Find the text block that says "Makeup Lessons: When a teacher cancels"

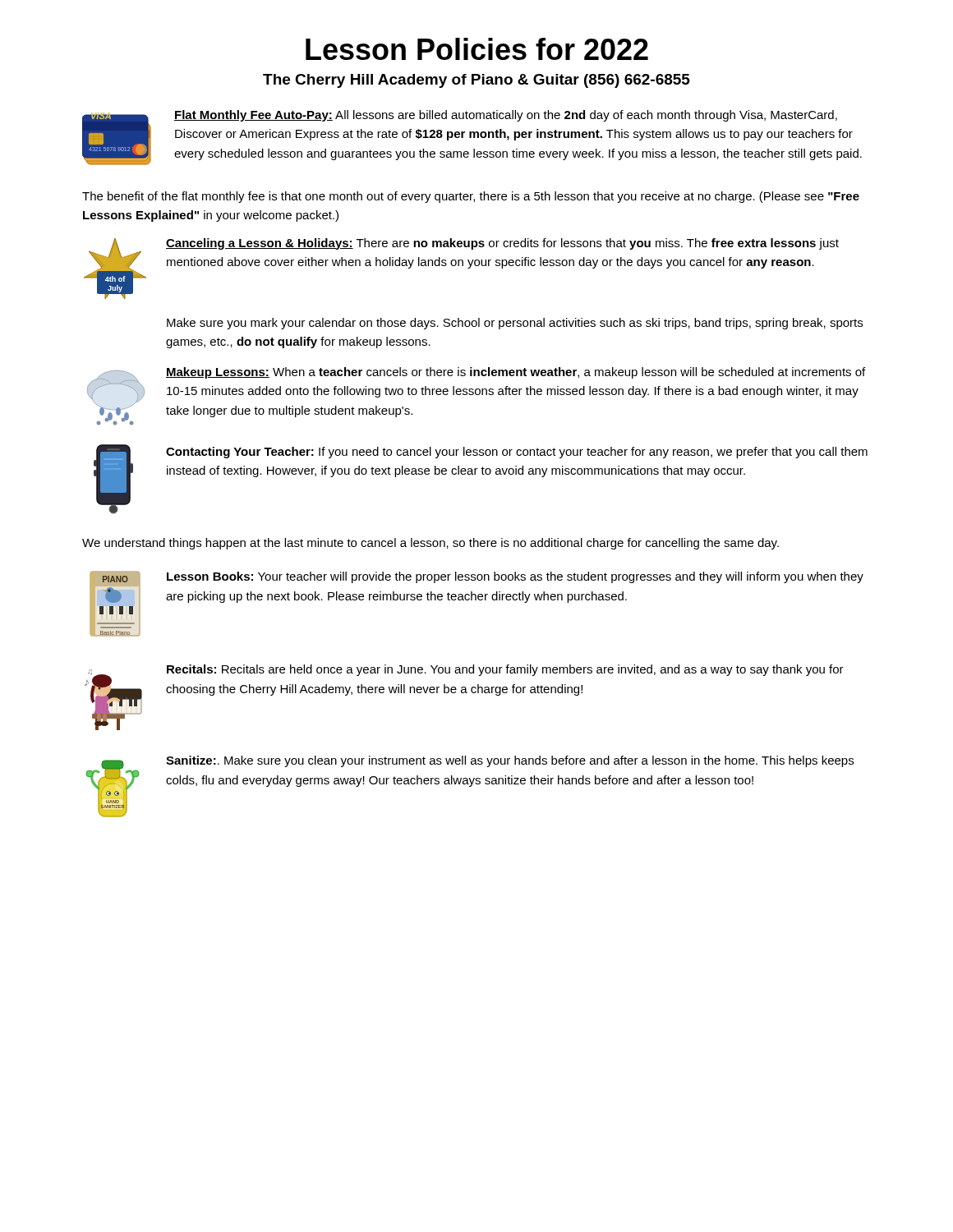516,391
